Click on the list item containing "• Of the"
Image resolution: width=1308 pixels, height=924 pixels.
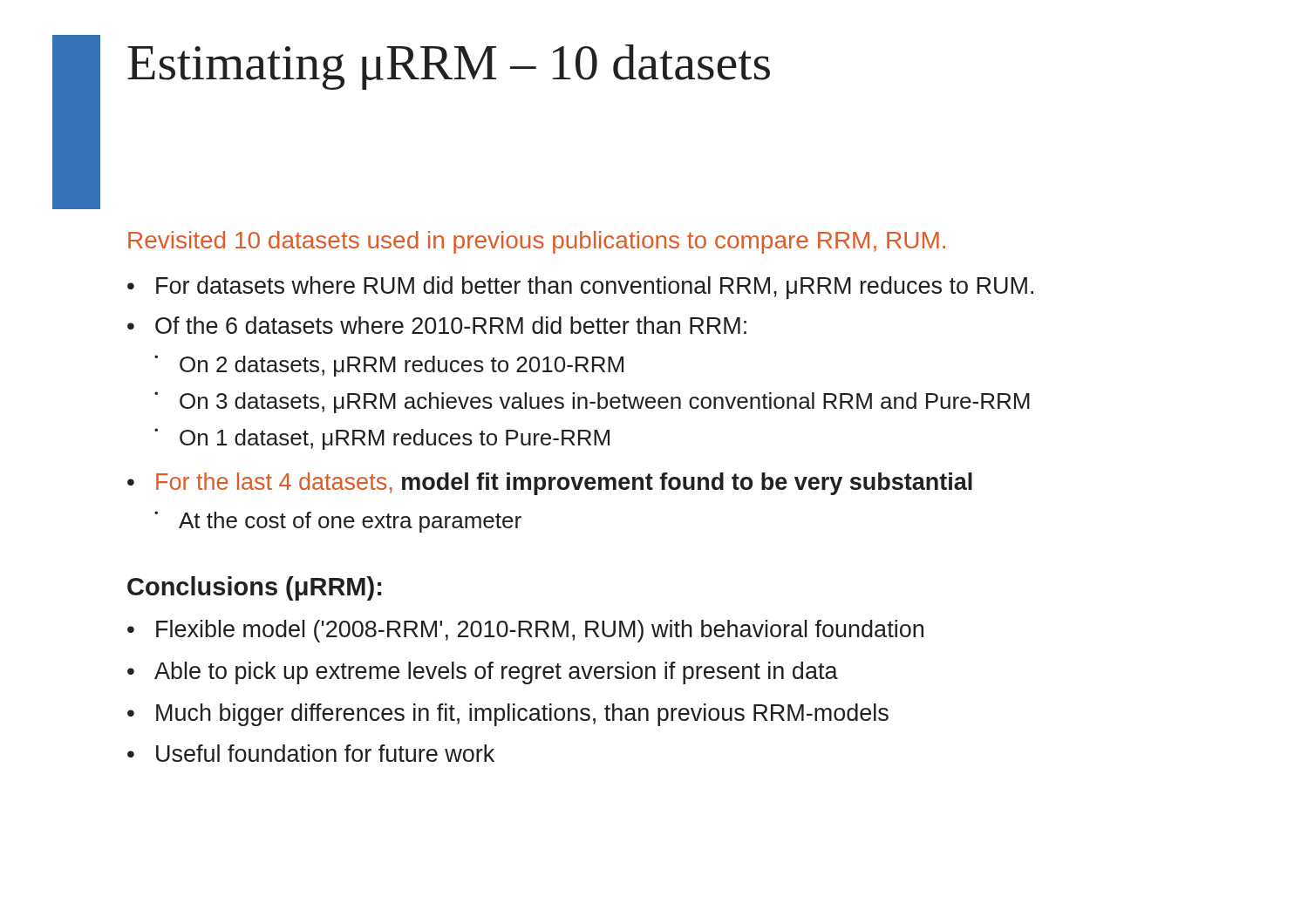pyautogui.click(x=680, y=385)
